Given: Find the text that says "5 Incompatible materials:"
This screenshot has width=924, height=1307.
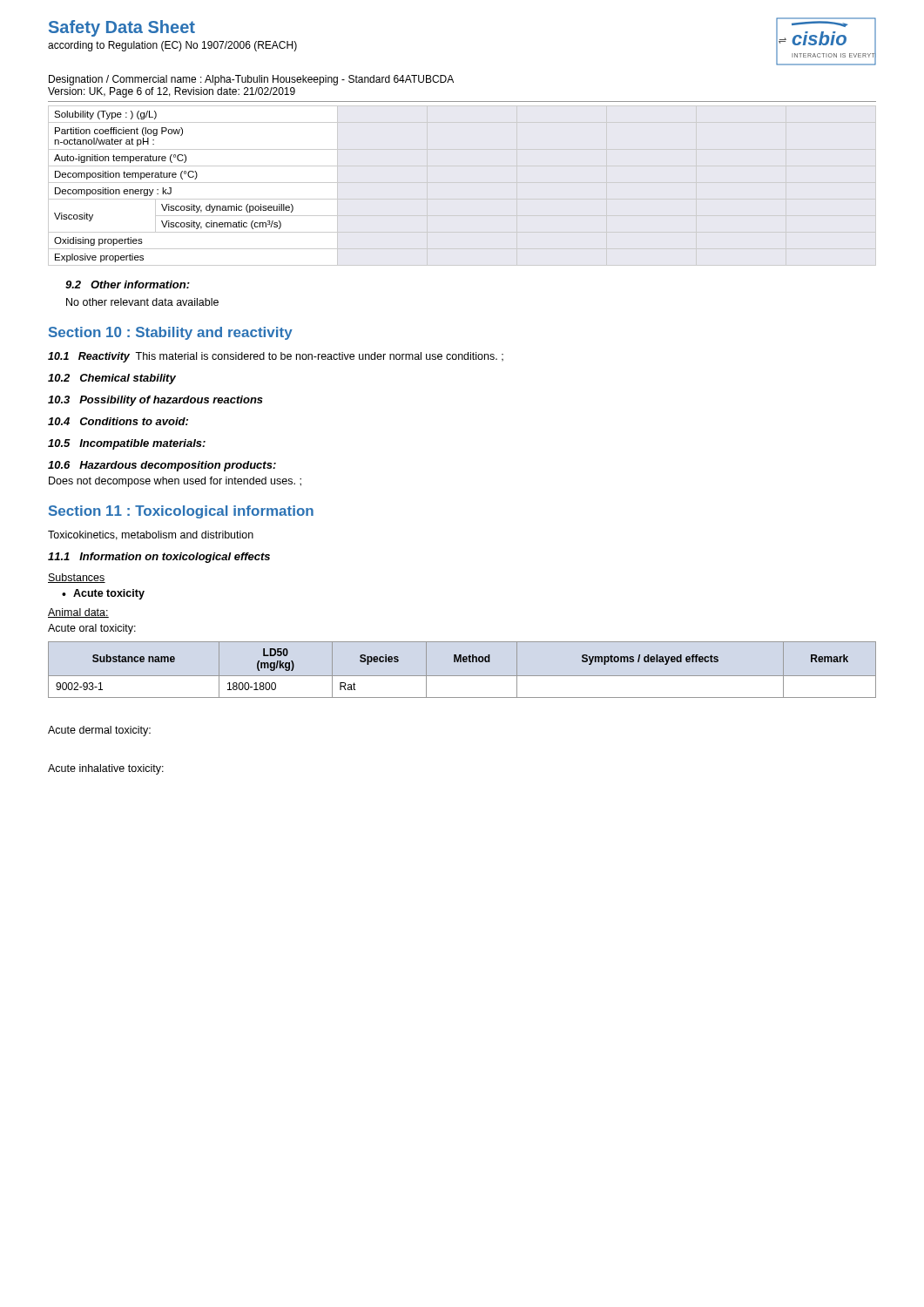Looking at the screenshot, I should pyautogui.click(x=127, y=443).
